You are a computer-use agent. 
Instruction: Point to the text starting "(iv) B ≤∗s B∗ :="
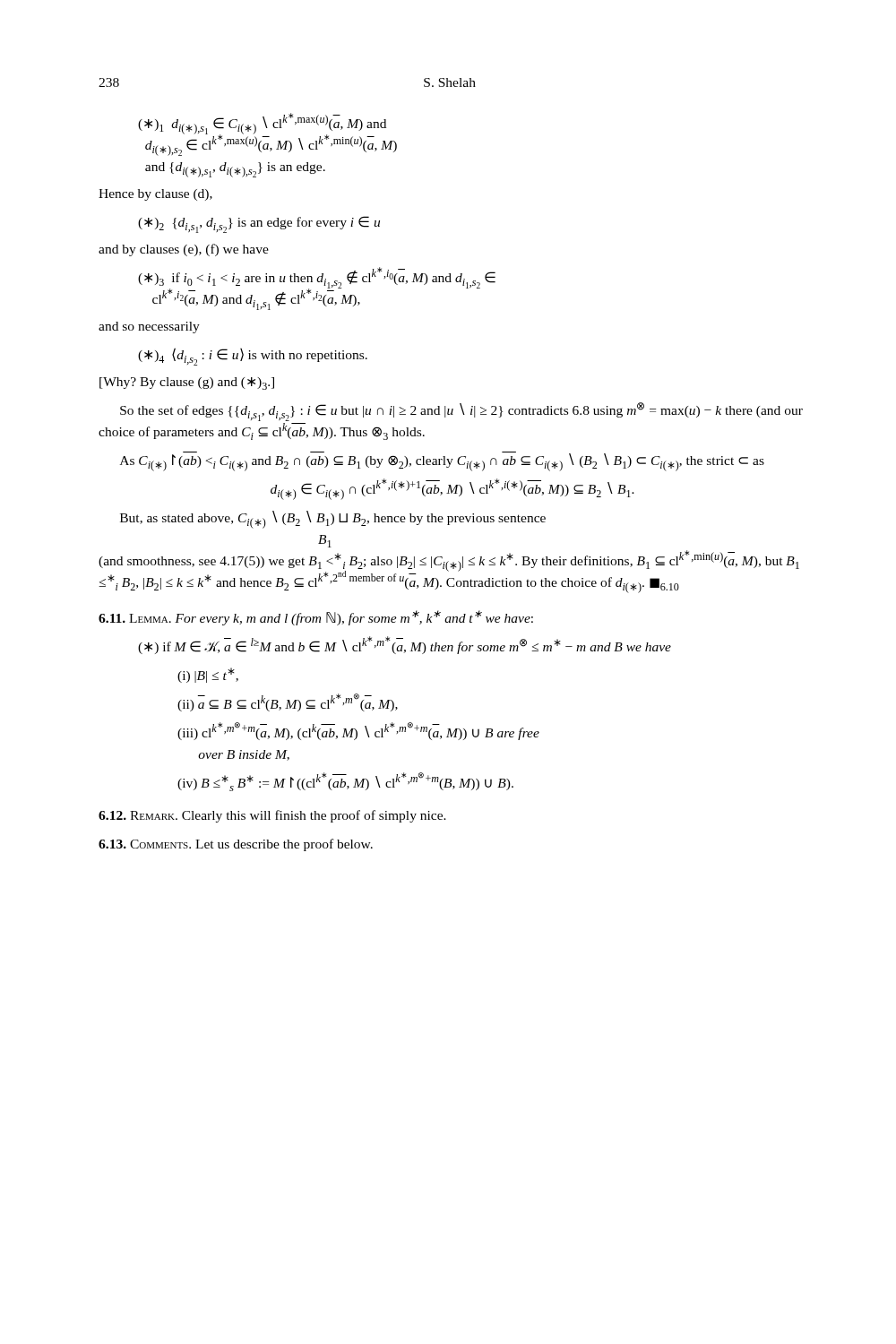(x=346, y=783)
